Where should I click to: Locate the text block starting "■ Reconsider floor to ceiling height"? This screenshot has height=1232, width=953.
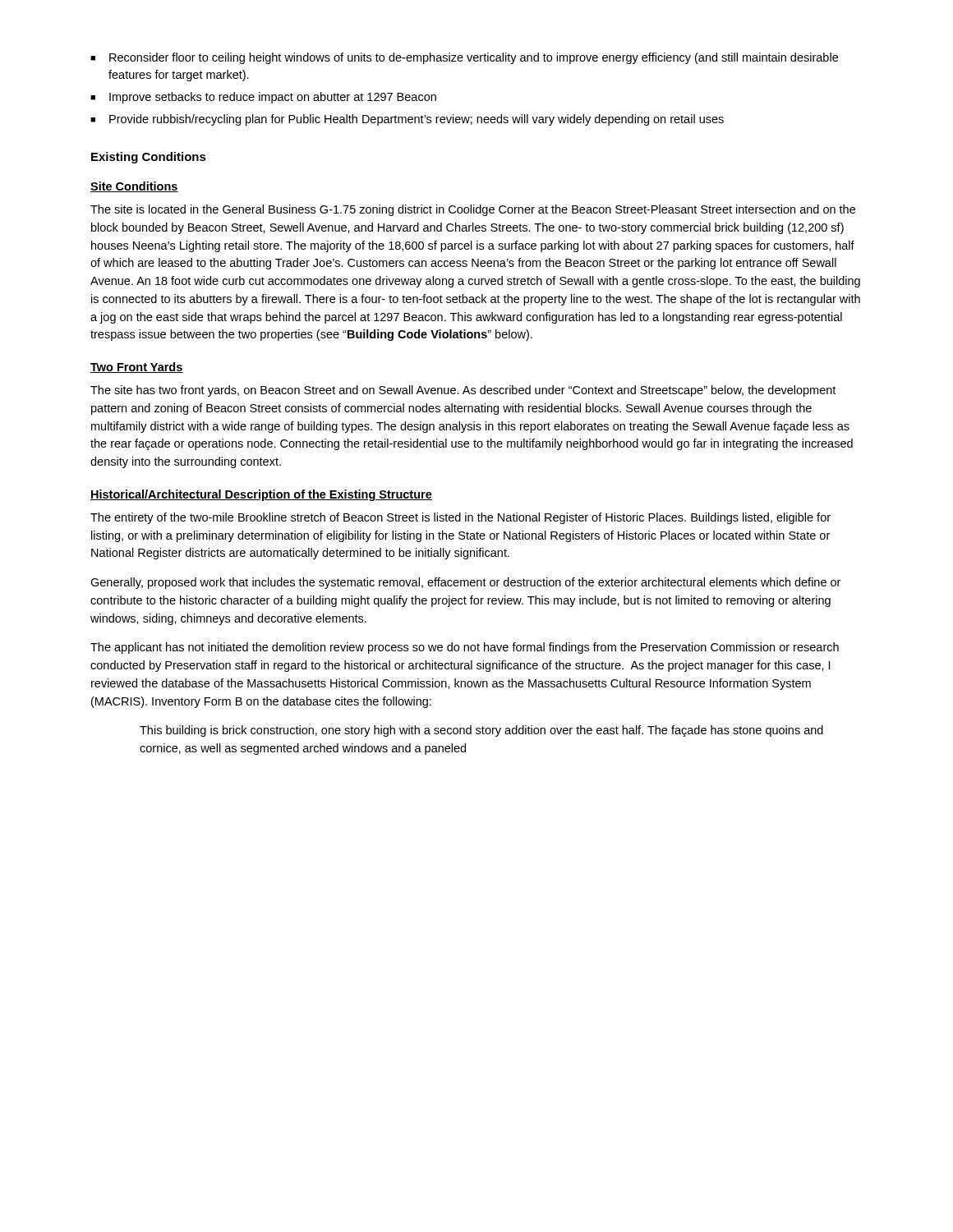[x=476, y=67]
